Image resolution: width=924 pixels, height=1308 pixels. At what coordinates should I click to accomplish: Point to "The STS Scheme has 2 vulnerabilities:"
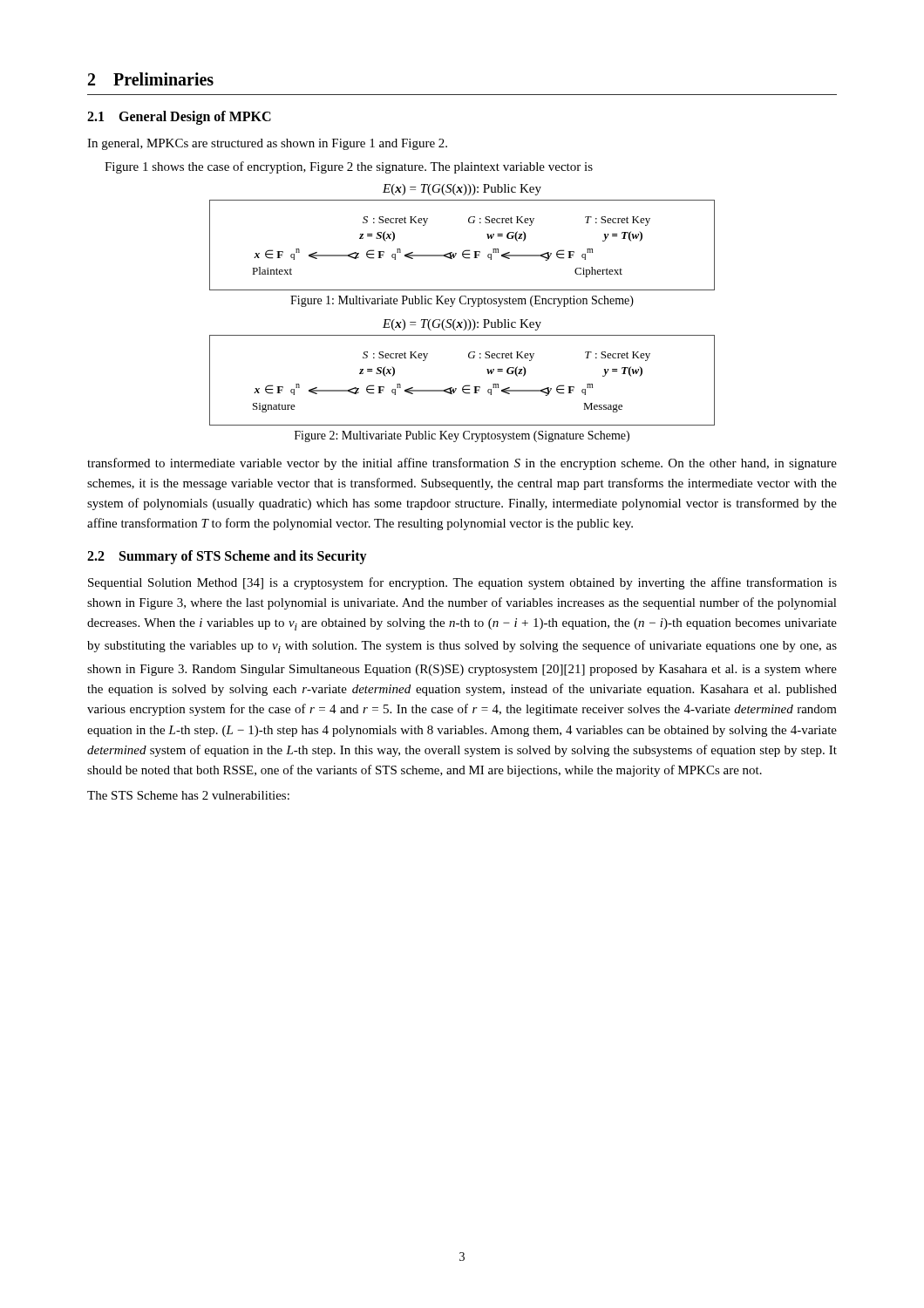click(189, 795)
